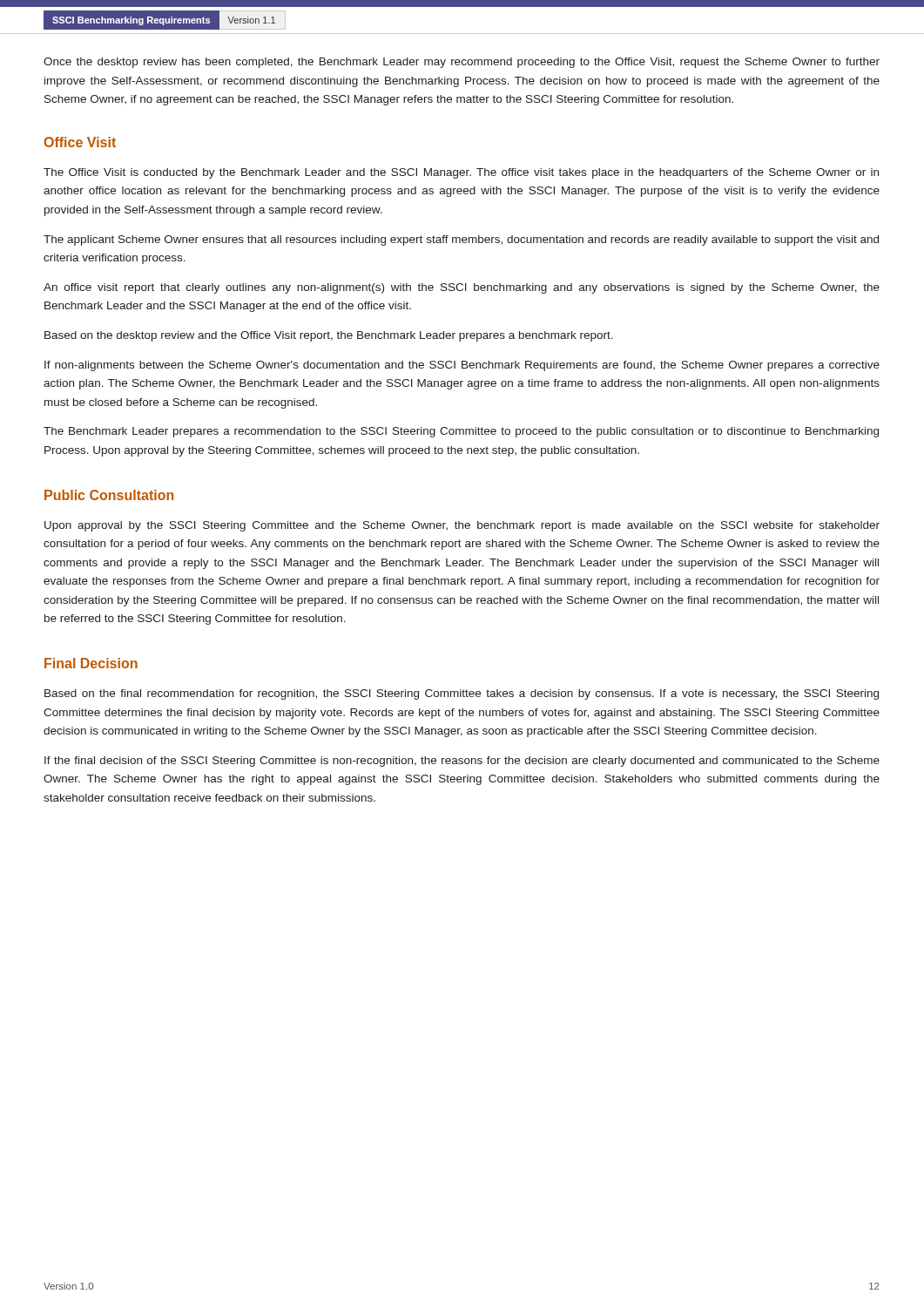Click the passage that begins "If the final decision of the SSCI"
Screen dimensions: 1307x924
(462, 779)
